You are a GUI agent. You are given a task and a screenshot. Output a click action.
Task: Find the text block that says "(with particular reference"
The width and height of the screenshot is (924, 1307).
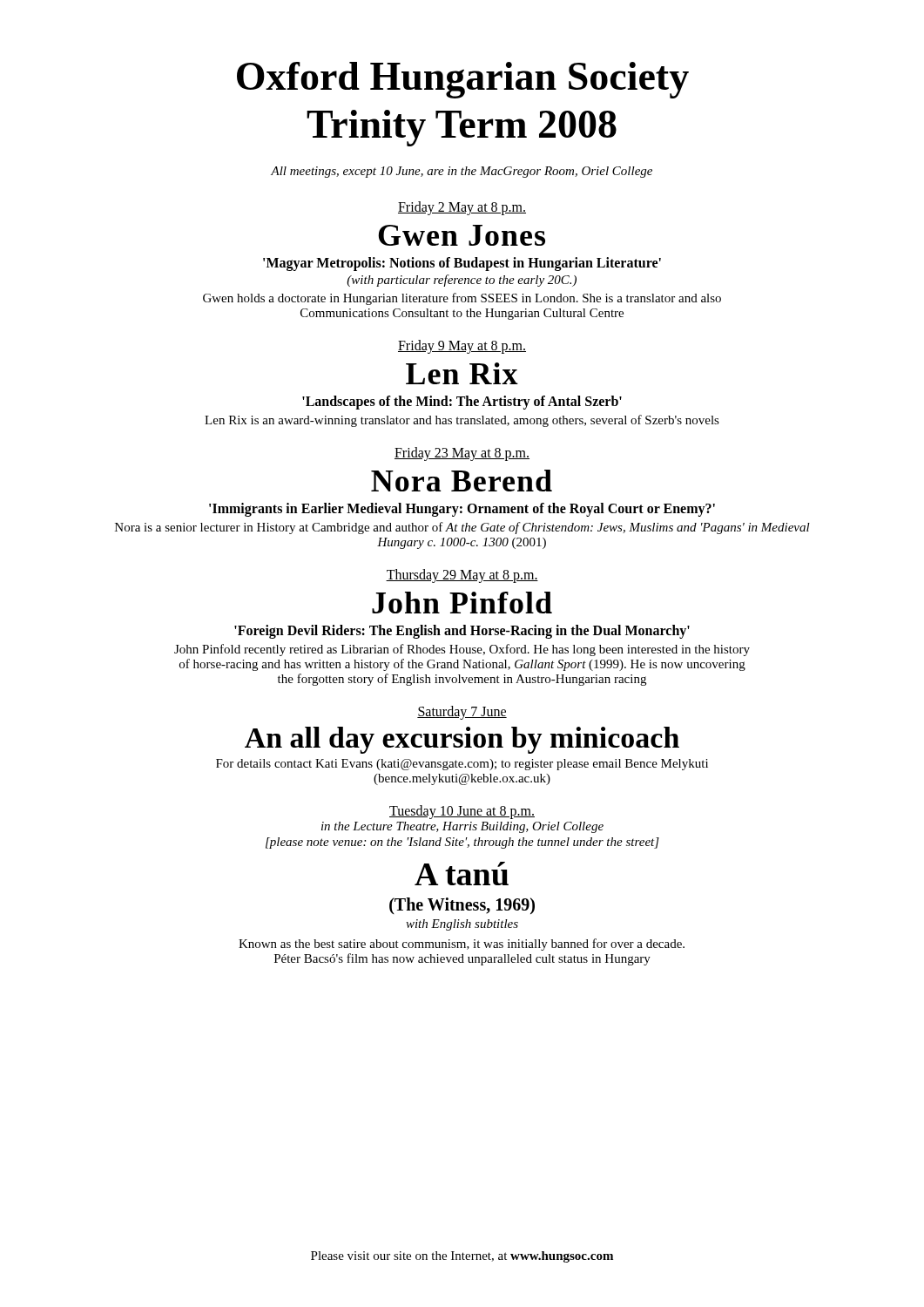(462, 280)
